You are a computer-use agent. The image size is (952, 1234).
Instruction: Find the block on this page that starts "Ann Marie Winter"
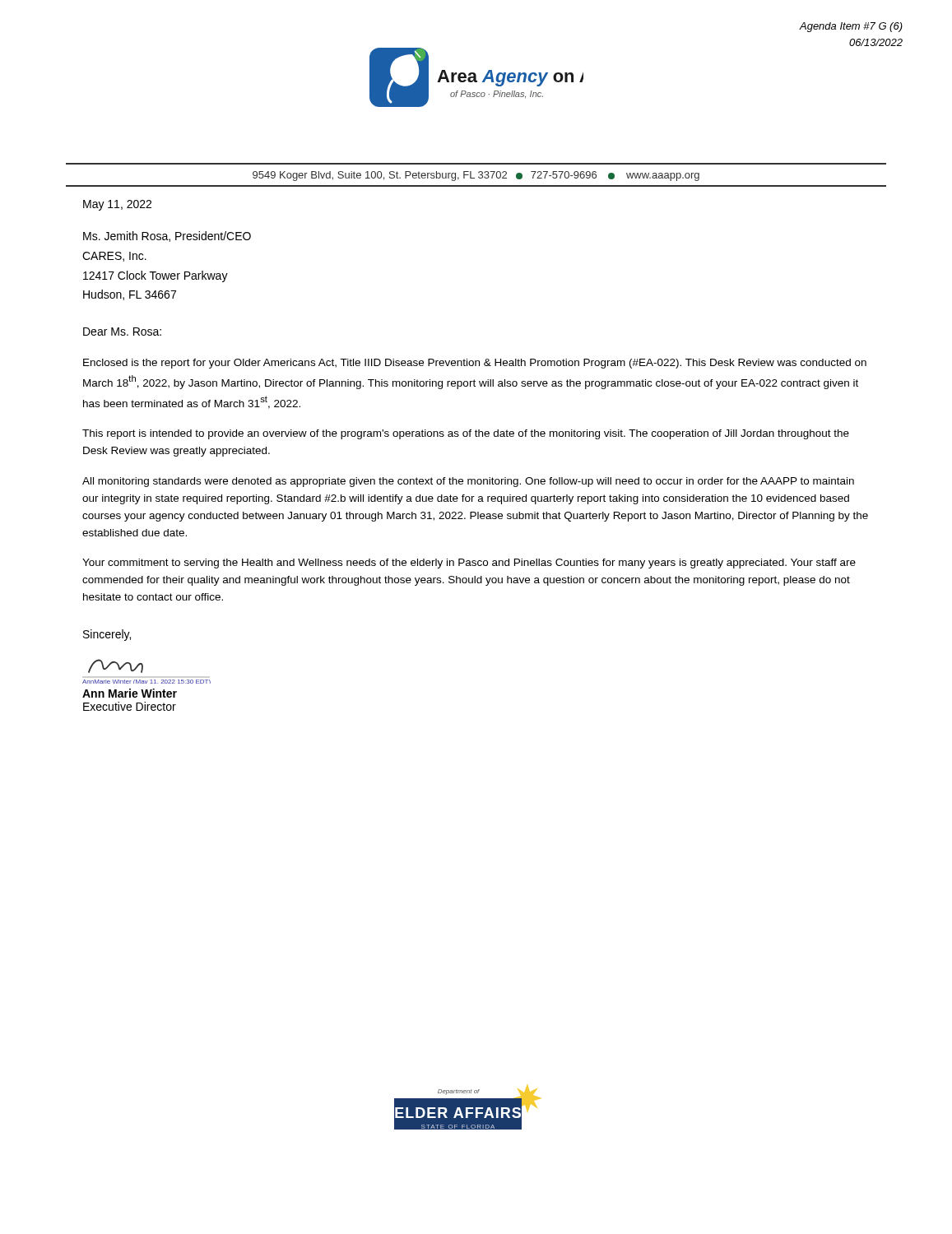[130, 693]
